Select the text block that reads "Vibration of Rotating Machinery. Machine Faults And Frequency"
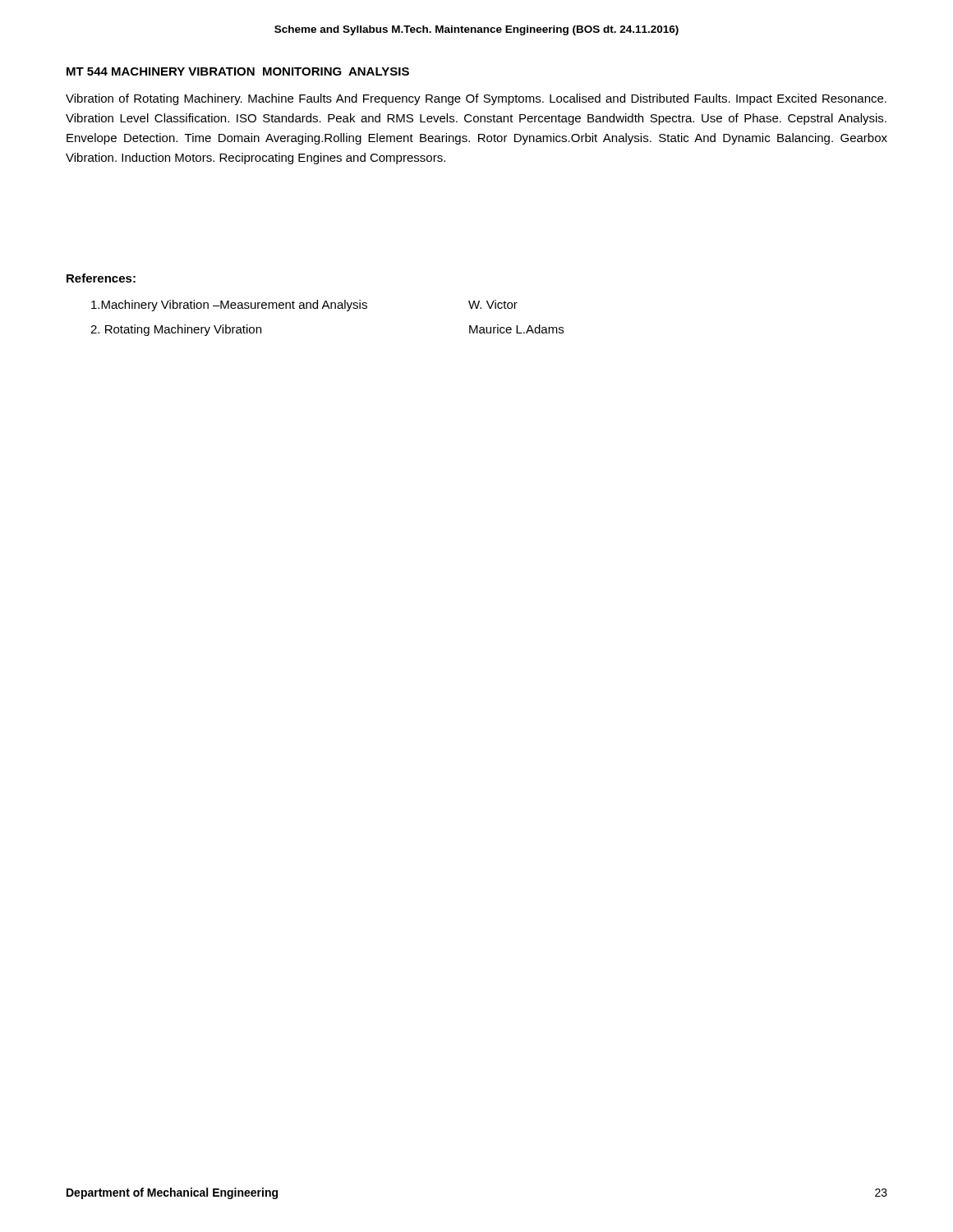This screenshot has height=1232, width=953. 476,128
